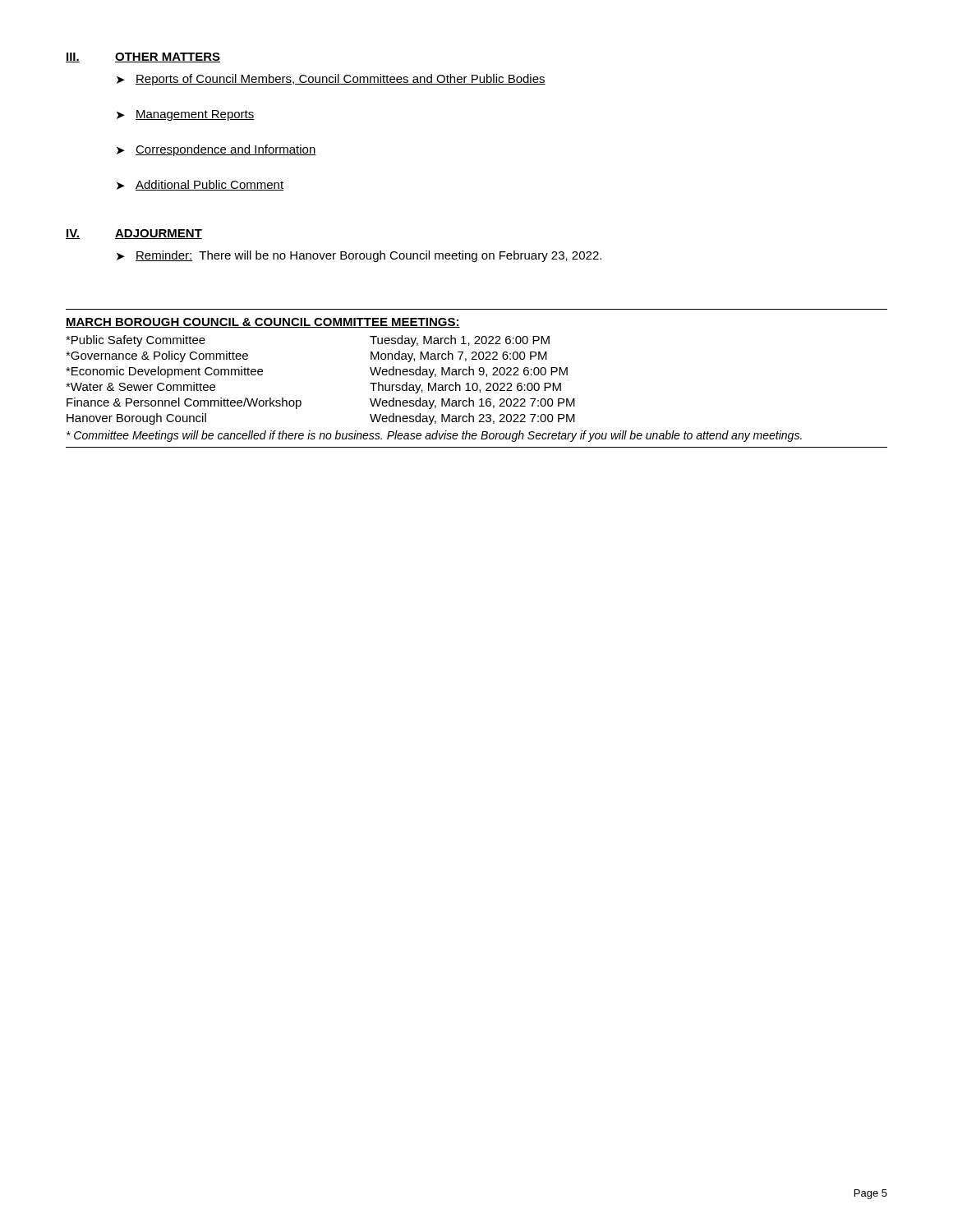Where is the passage that starts "Reminder: There will be no Hanover Borough"?
Screen dimensions: 1232x953
click(369, 255)
